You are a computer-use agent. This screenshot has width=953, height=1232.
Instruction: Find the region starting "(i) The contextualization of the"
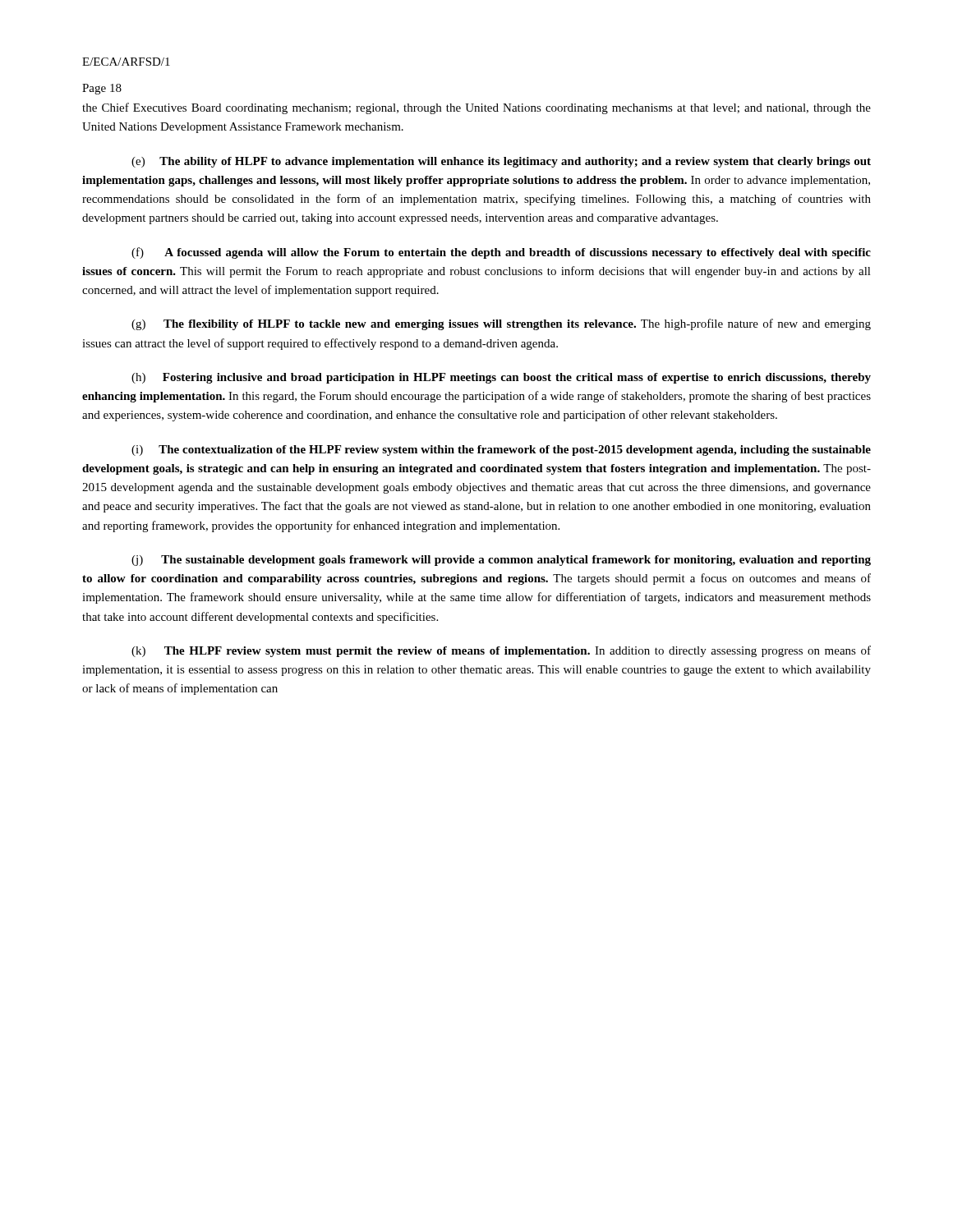pyautogui.click(x=476, y=487)
